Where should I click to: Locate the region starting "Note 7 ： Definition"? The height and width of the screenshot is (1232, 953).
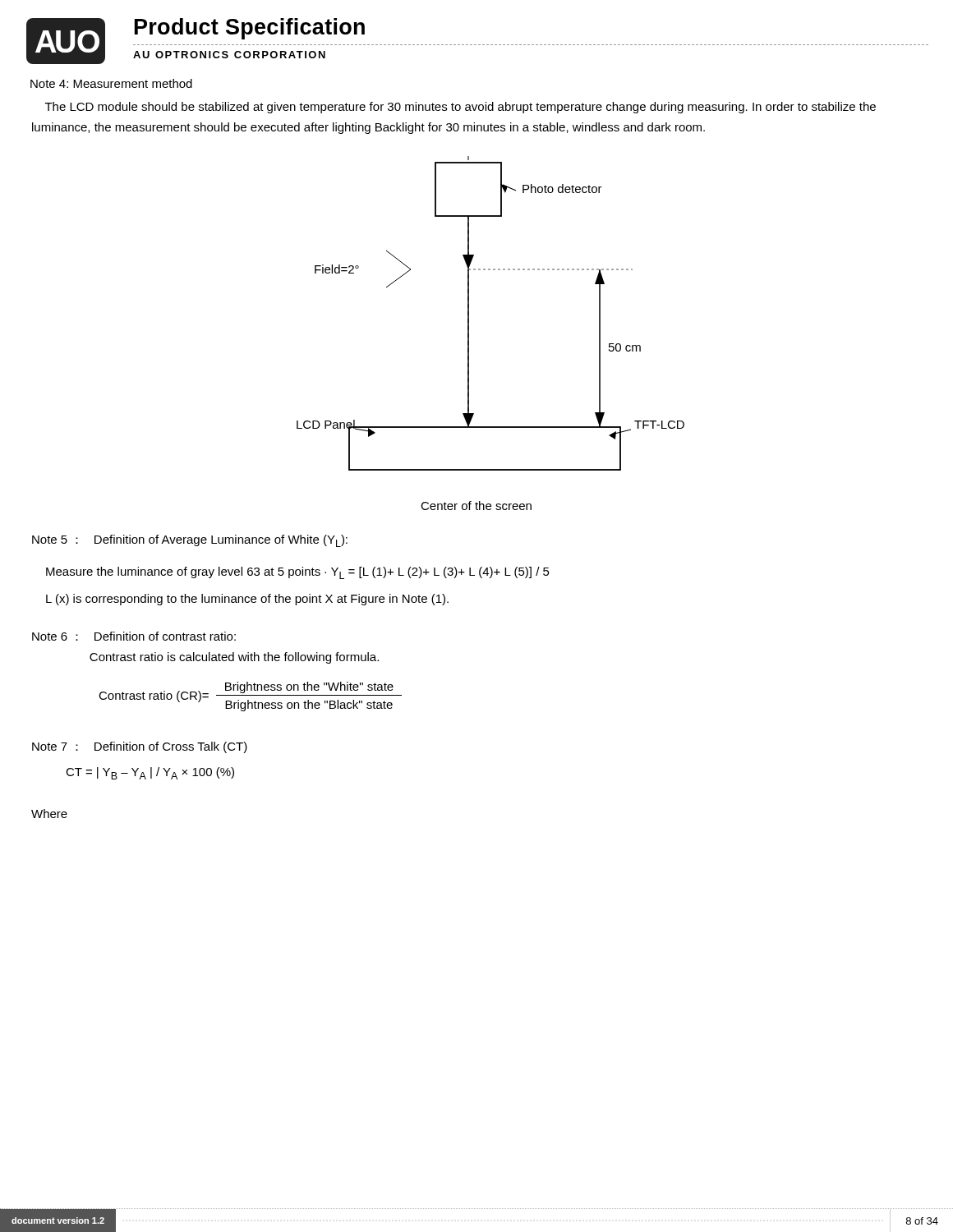coord(139,746)
